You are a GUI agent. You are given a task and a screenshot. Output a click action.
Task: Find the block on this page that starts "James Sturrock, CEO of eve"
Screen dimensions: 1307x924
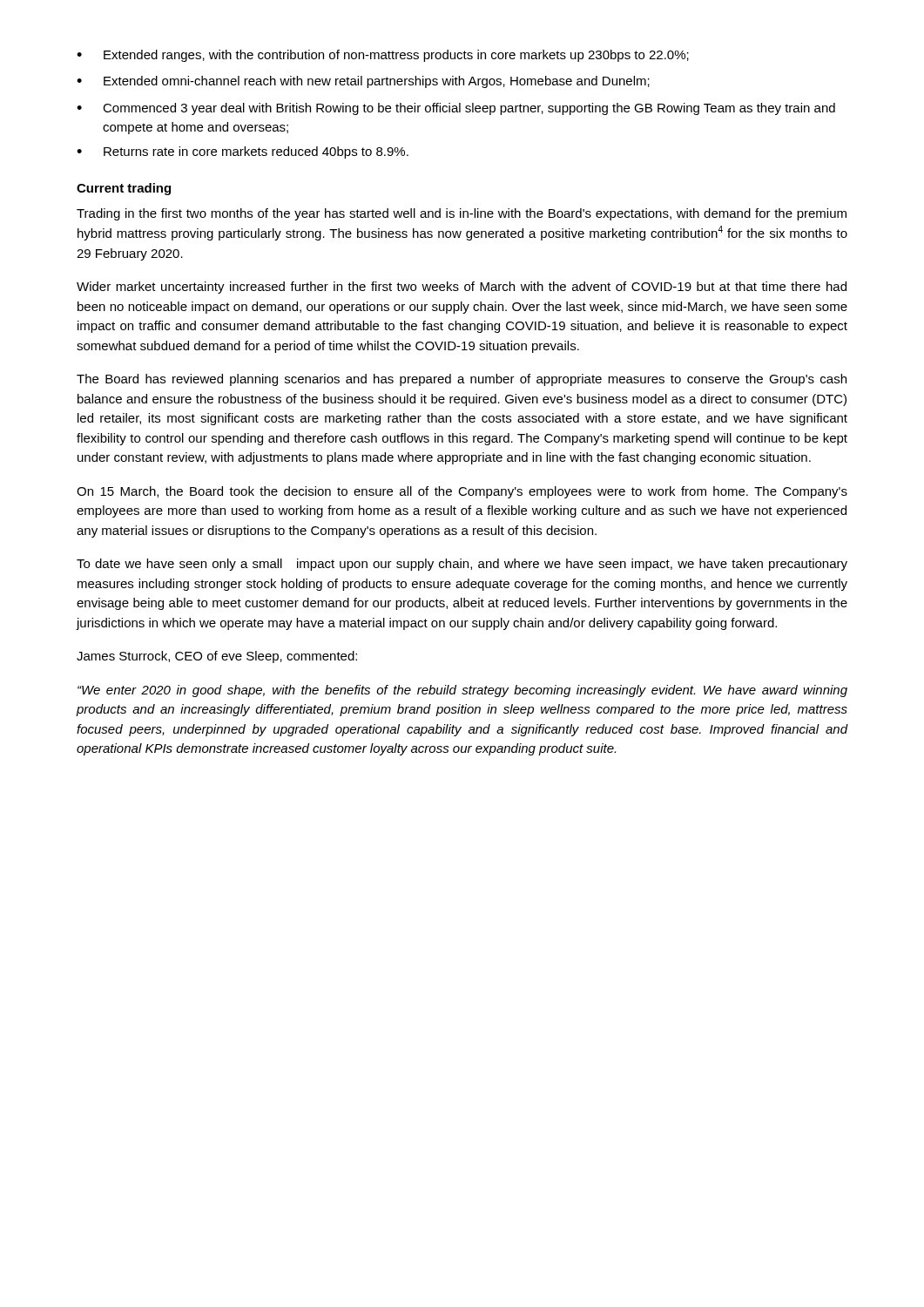[217, 656]
